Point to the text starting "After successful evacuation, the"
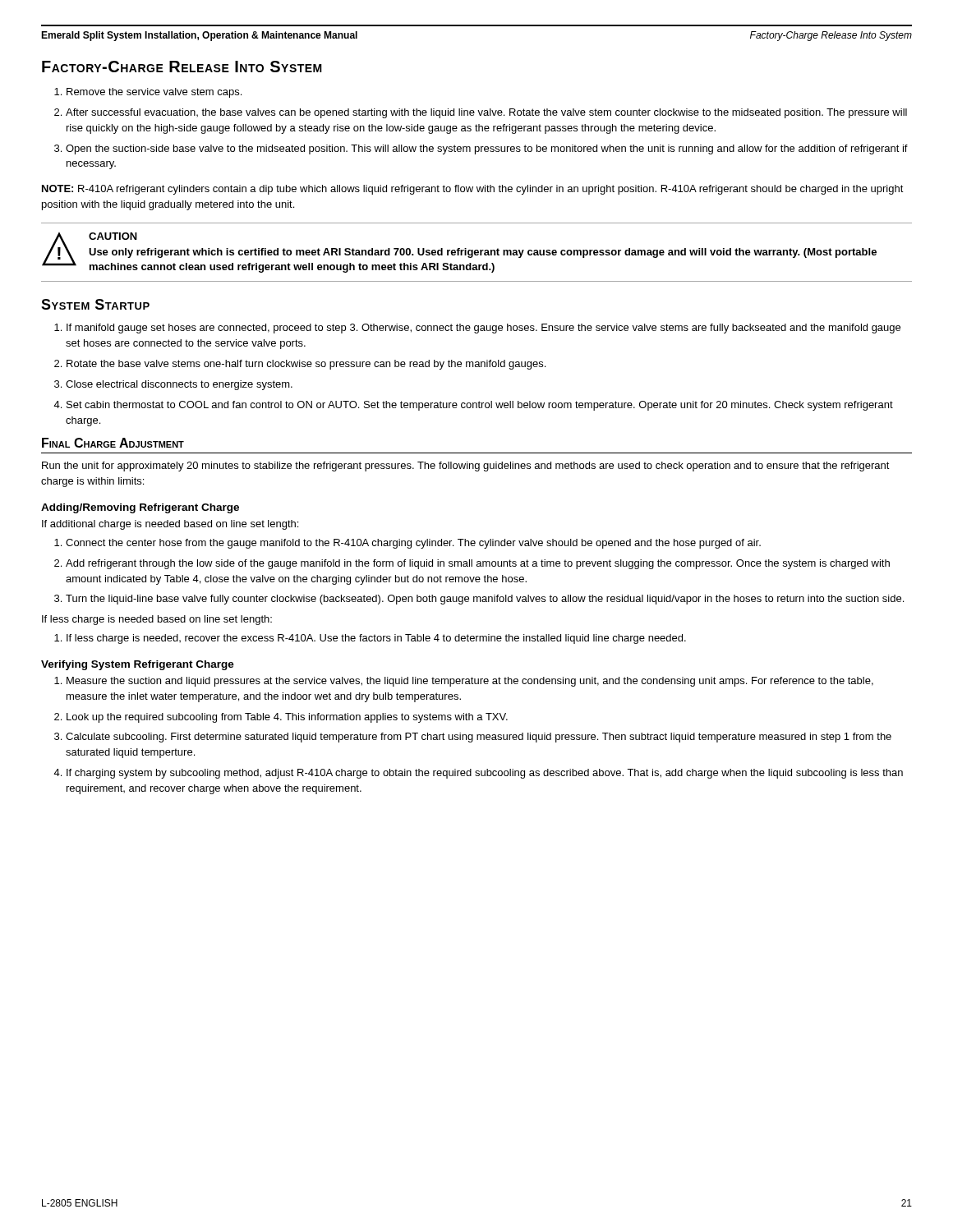This screenshot has height=1232, width=953. (x=489, y=120)
